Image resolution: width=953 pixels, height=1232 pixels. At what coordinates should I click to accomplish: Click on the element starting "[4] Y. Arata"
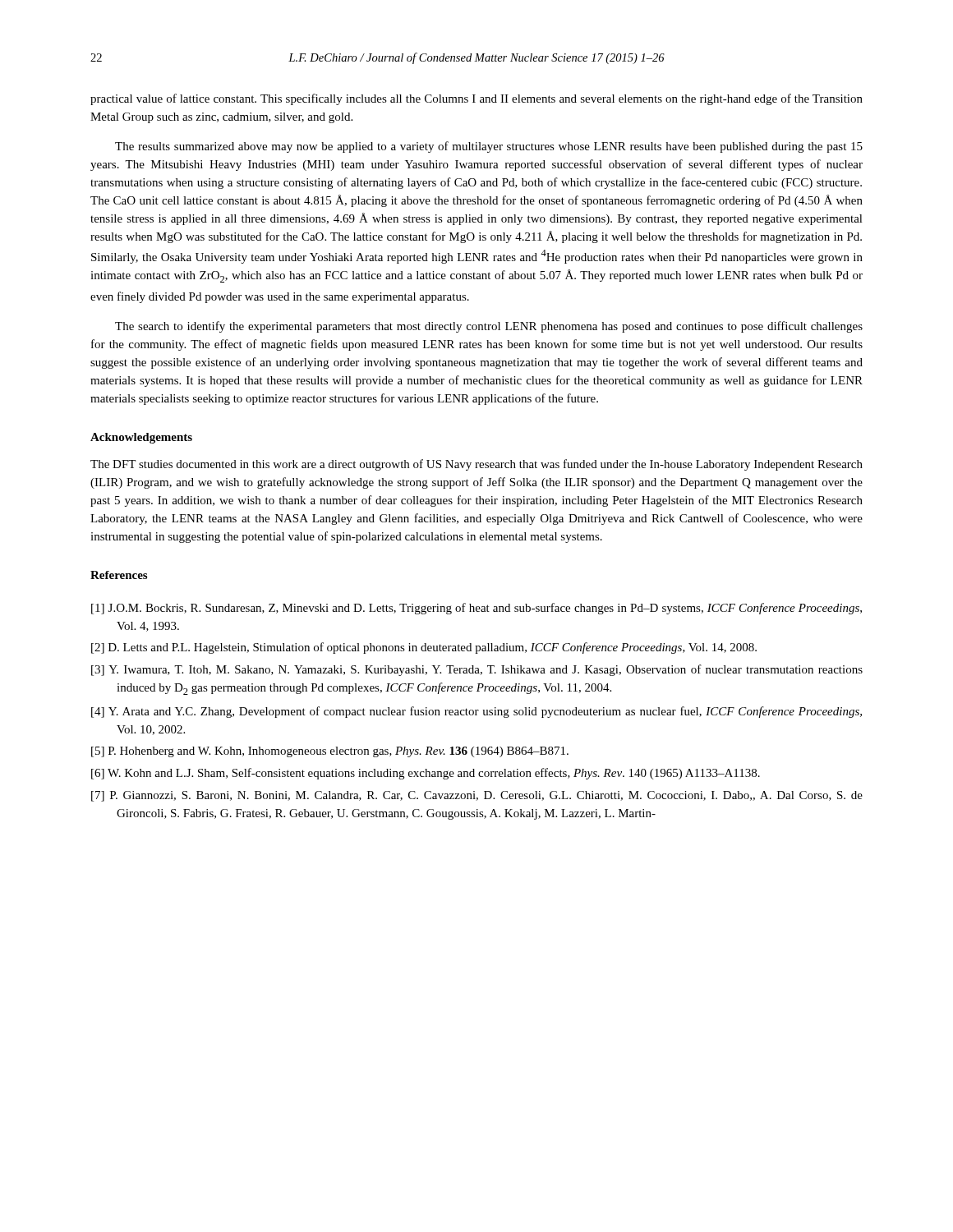(476, 720)
